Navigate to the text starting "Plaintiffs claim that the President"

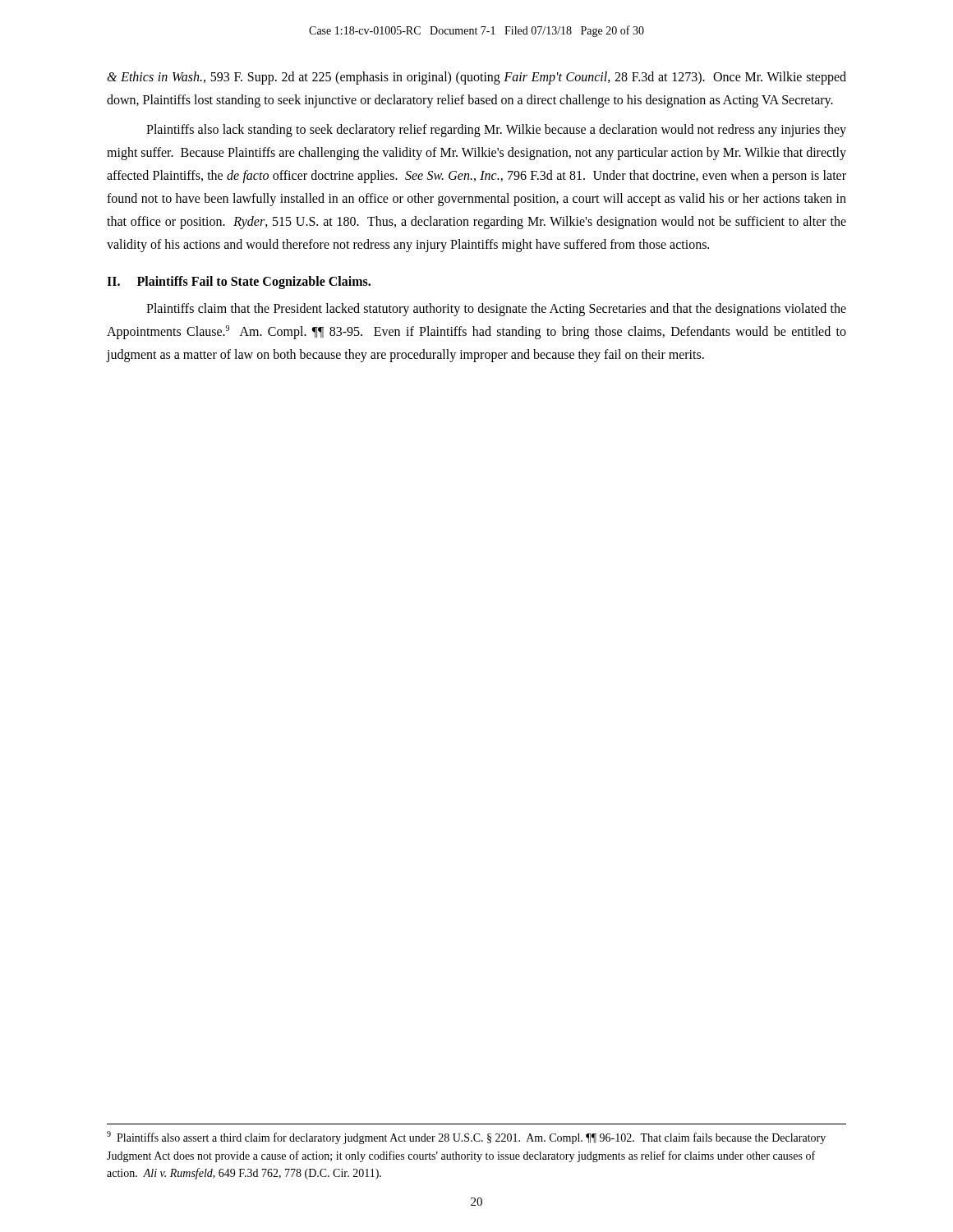476,331
